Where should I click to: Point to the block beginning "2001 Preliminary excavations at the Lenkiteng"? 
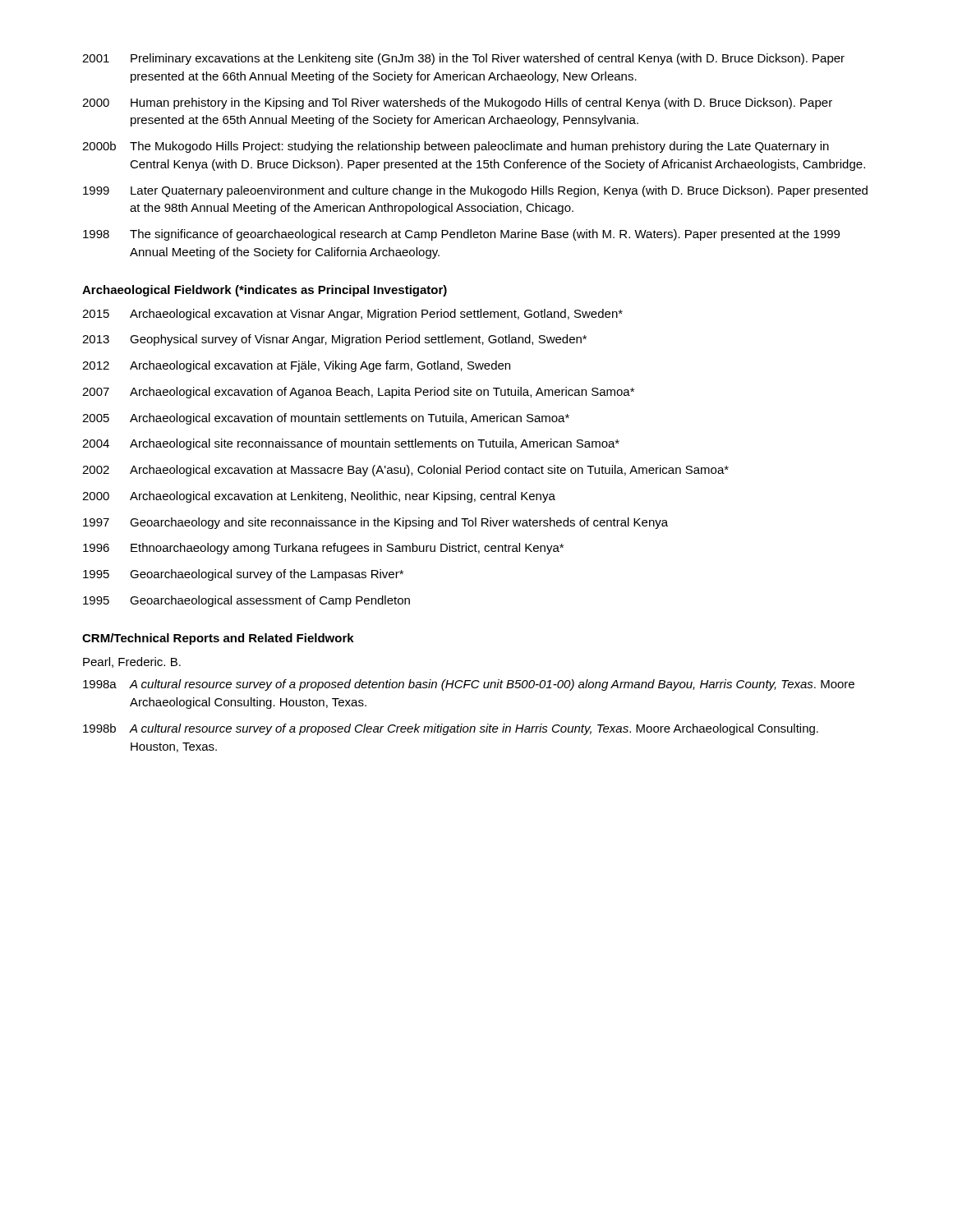476,67
